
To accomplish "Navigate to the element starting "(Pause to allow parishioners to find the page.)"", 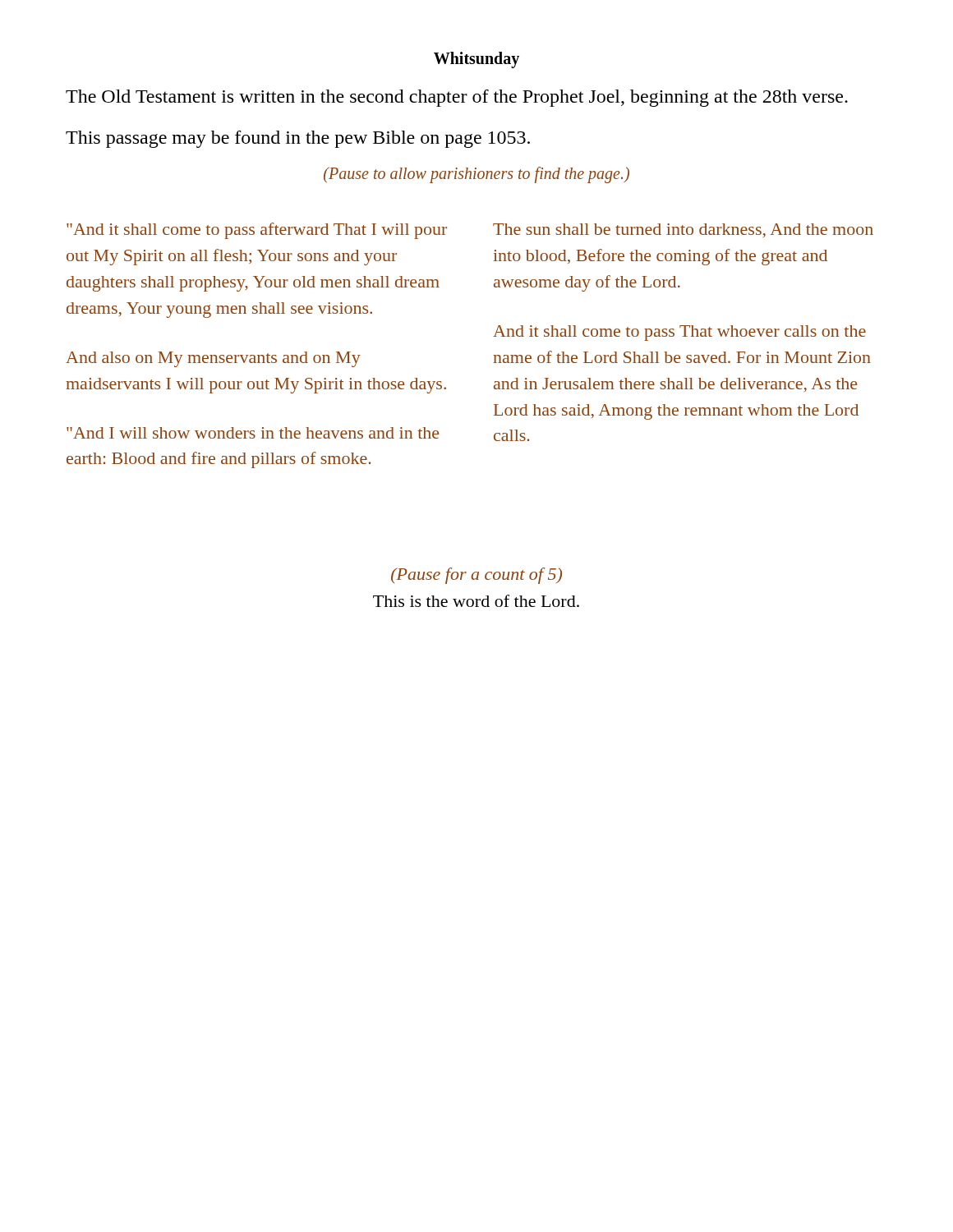I will coord(476,173).
